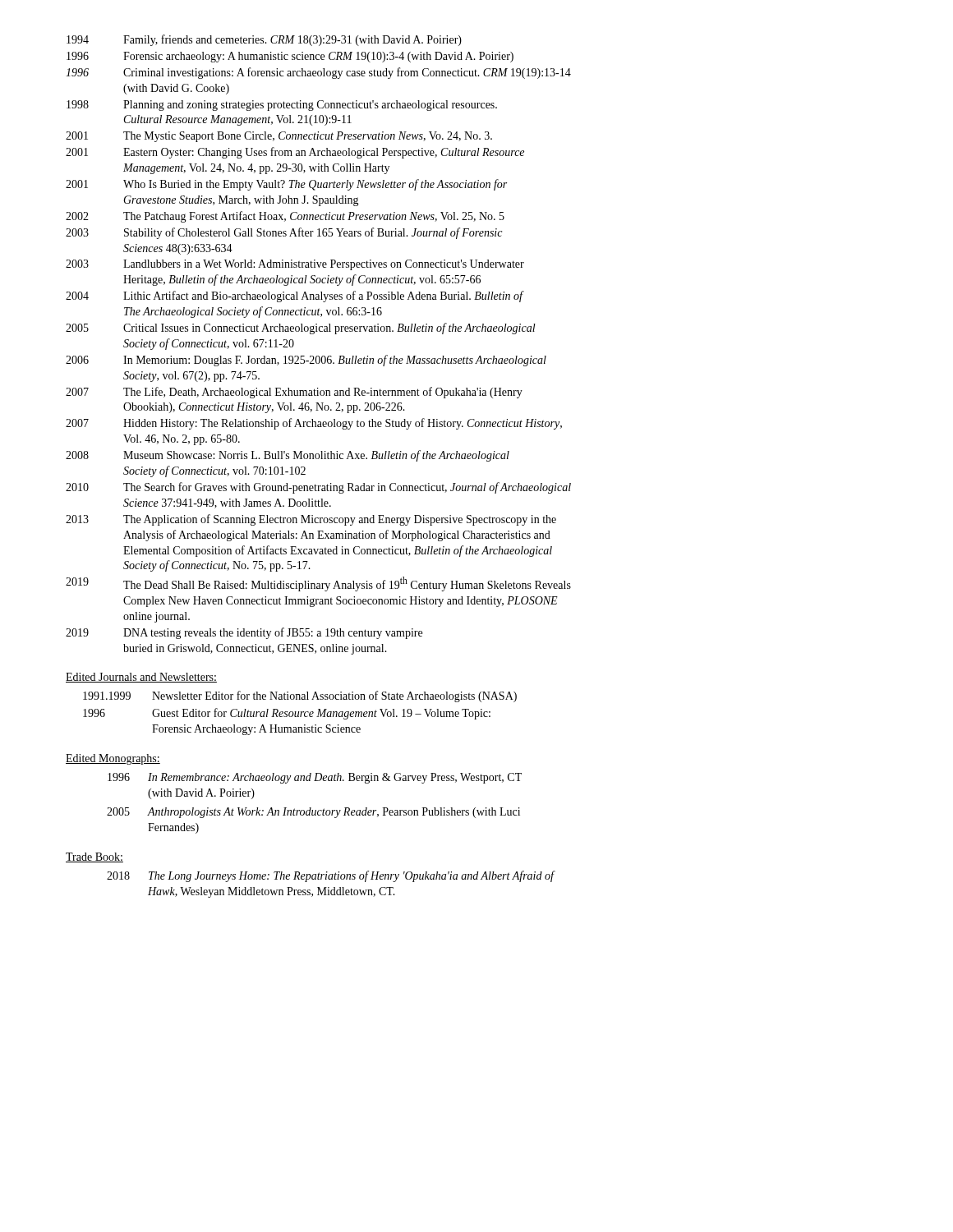Click the passage that begins "2003 Landlubbers in"
This screenshot has width=953, height=1232.
476,273
